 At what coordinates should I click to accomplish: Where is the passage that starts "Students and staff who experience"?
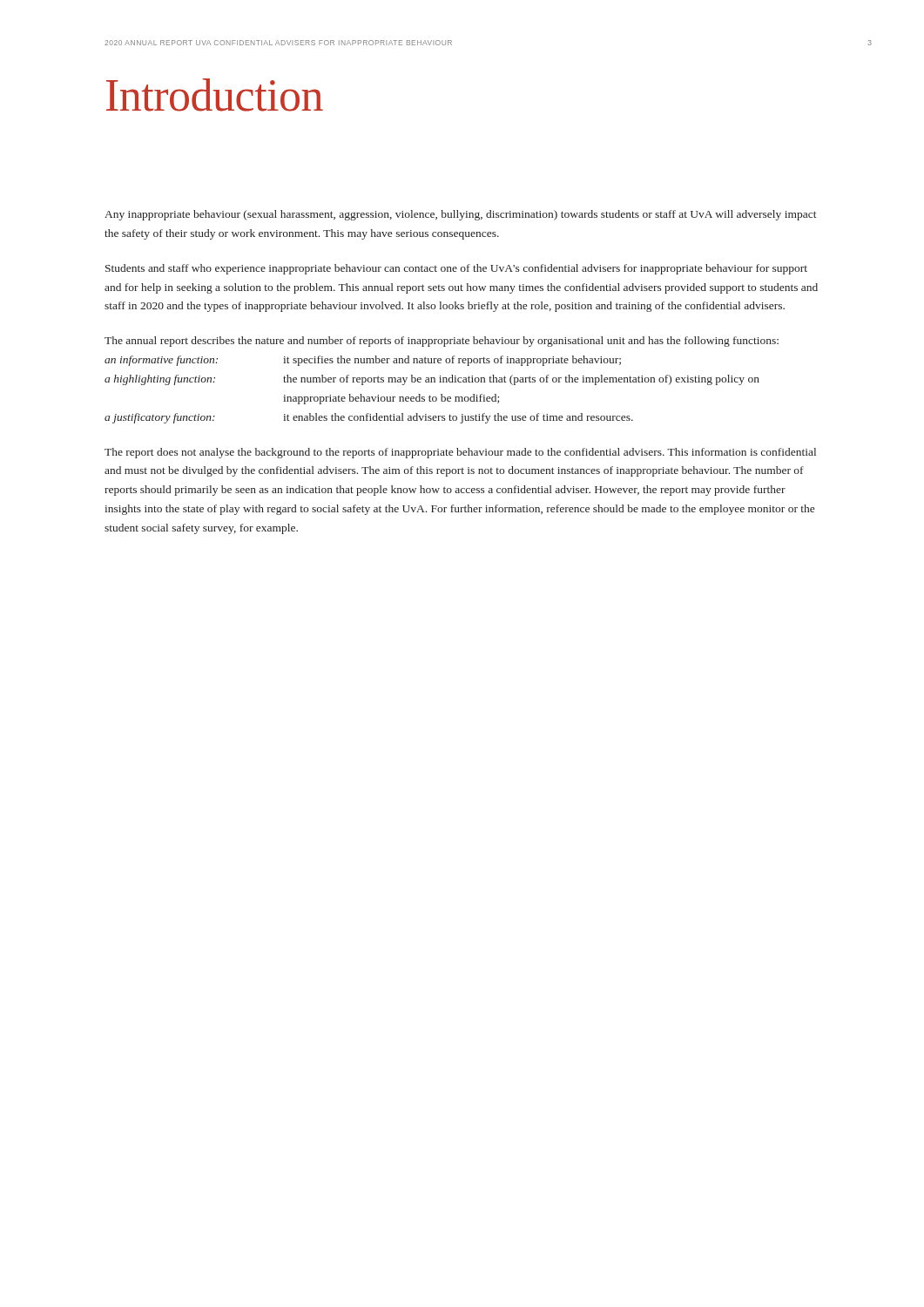pyautogui.click(x=461, y=287)
